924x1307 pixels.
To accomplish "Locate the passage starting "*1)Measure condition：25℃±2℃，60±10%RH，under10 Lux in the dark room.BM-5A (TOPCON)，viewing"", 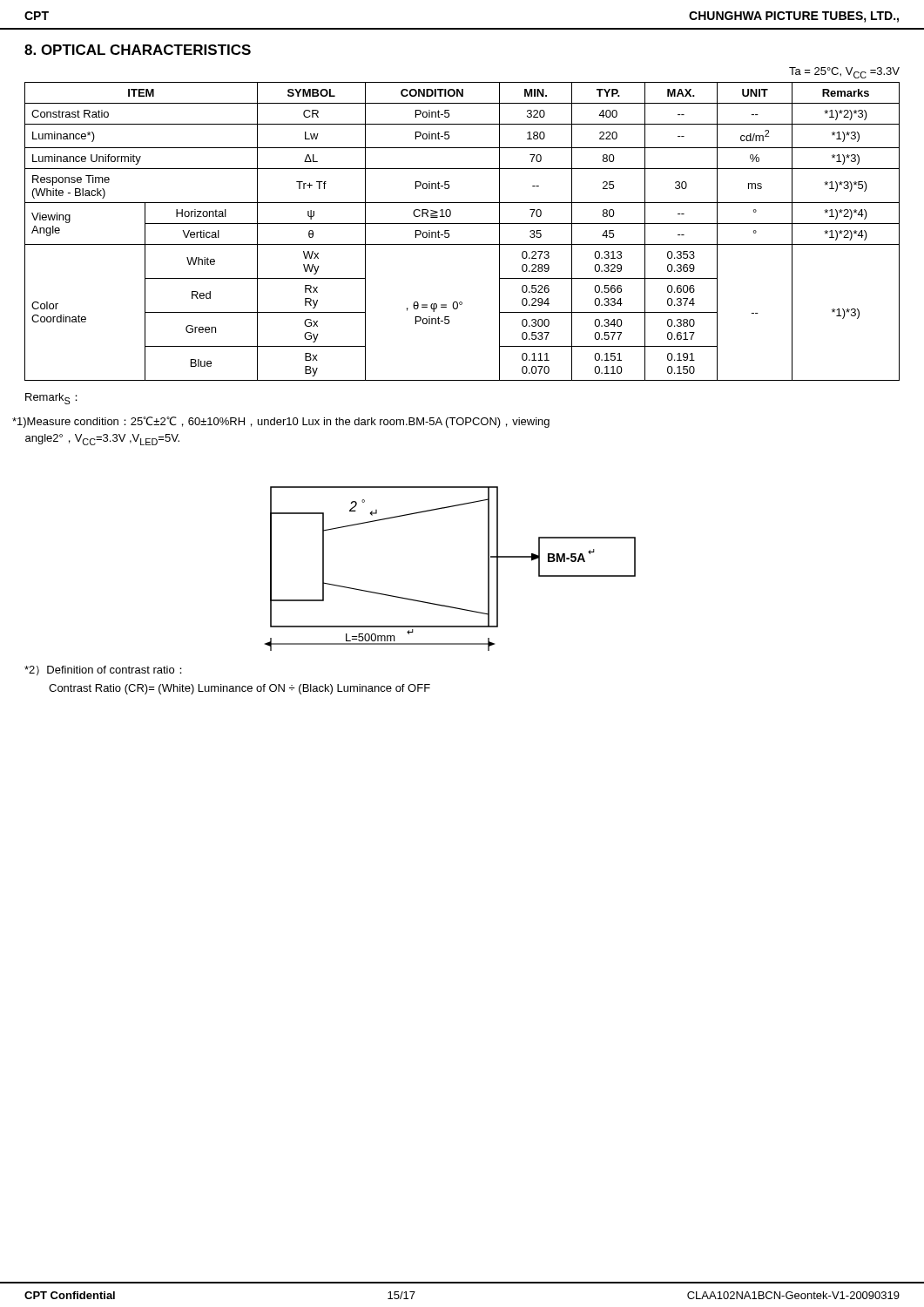I will pos(281,430).
